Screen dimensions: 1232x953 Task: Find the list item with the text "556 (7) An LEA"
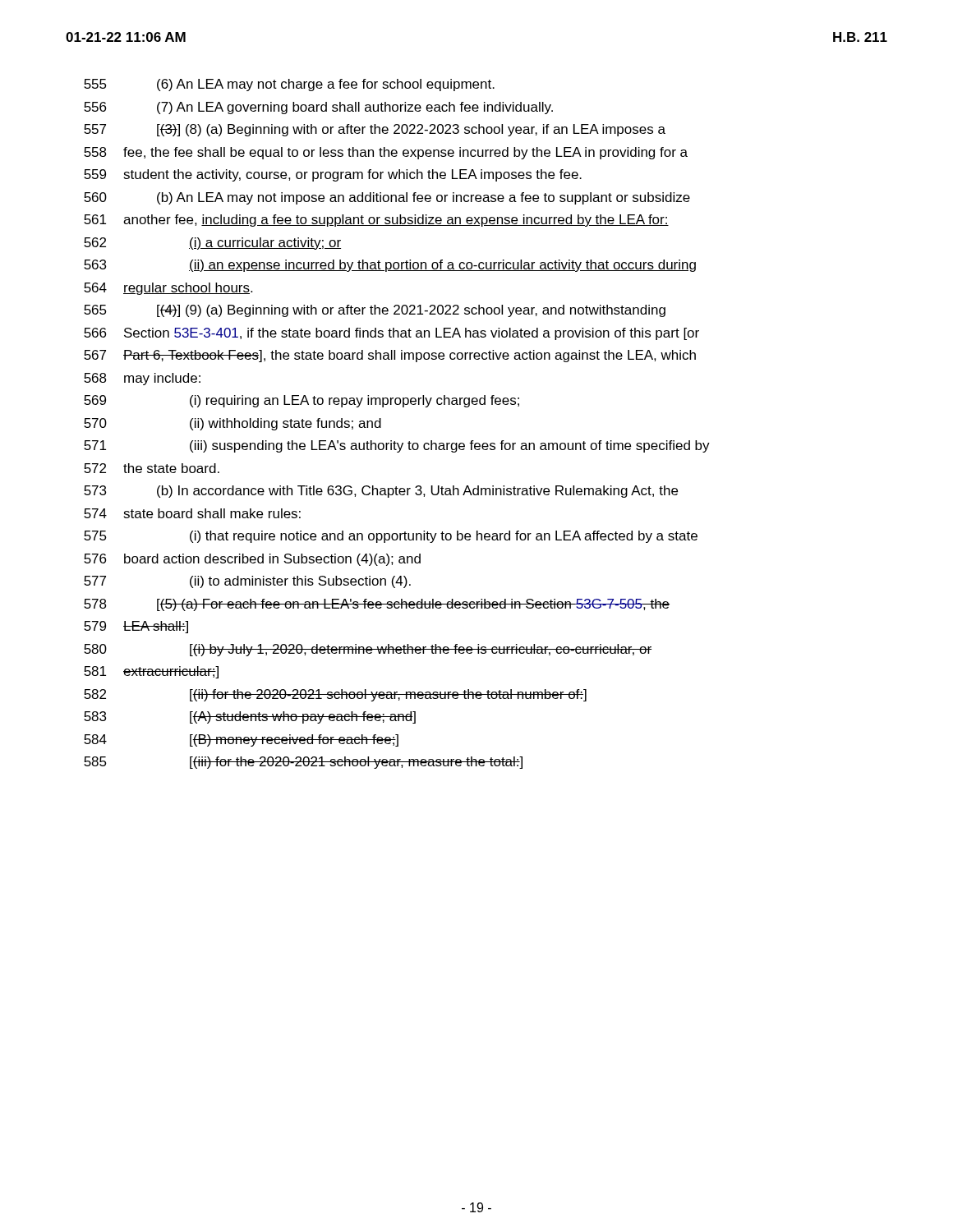coord(476,107)
